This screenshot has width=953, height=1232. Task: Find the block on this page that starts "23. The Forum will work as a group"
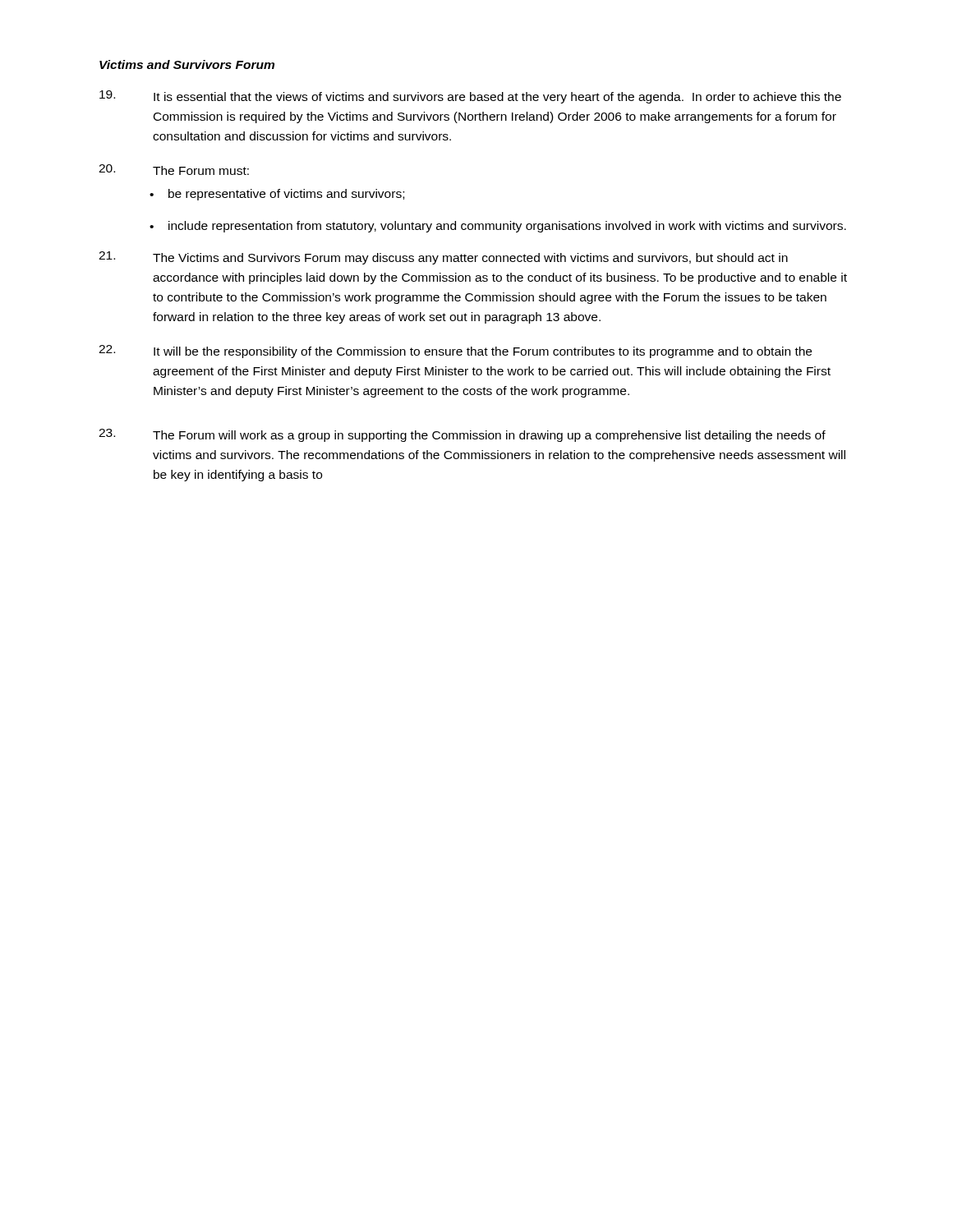coord(476,455)
